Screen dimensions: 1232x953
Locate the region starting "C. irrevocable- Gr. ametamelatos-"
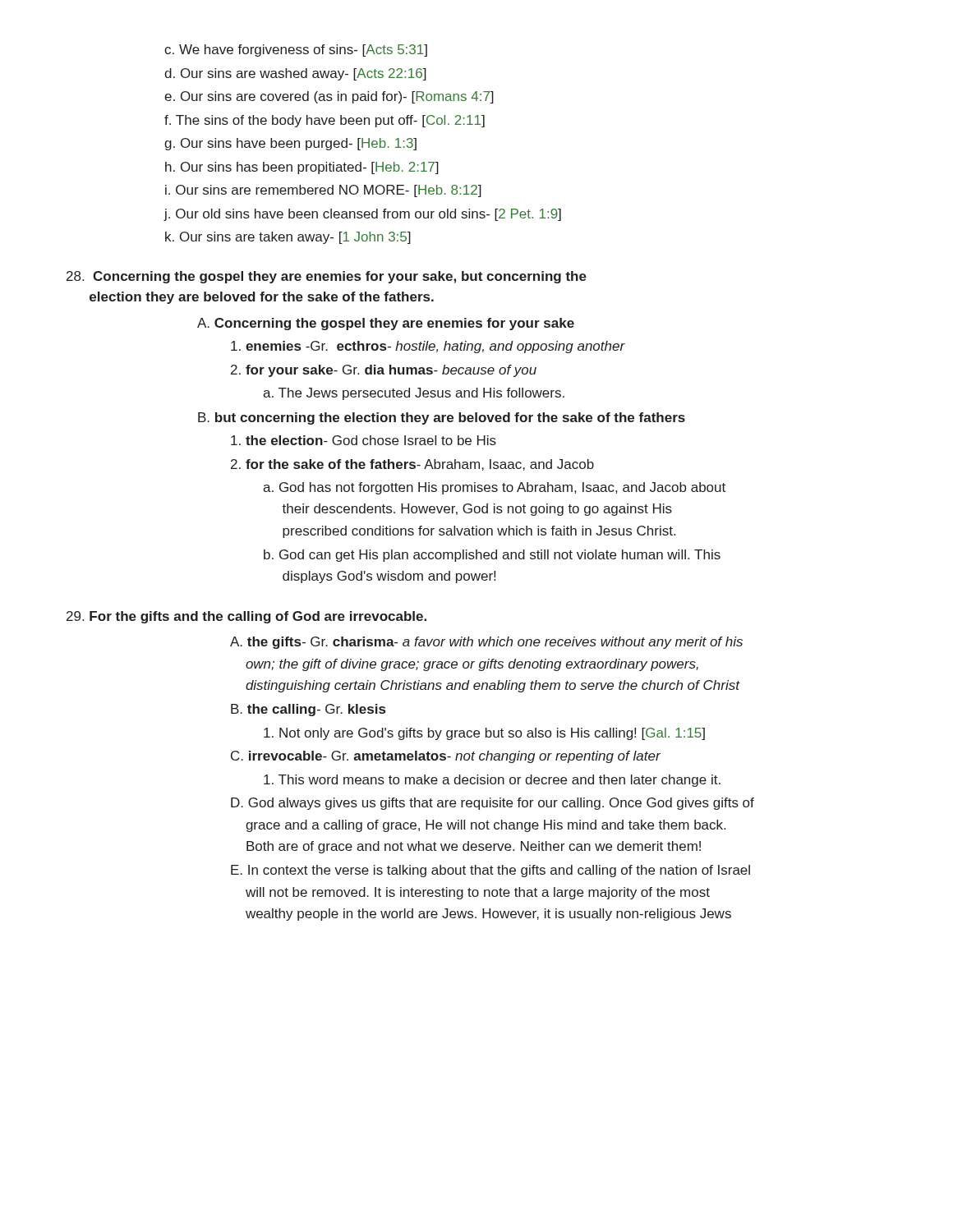pyautogui.click(x=445, y=756)
